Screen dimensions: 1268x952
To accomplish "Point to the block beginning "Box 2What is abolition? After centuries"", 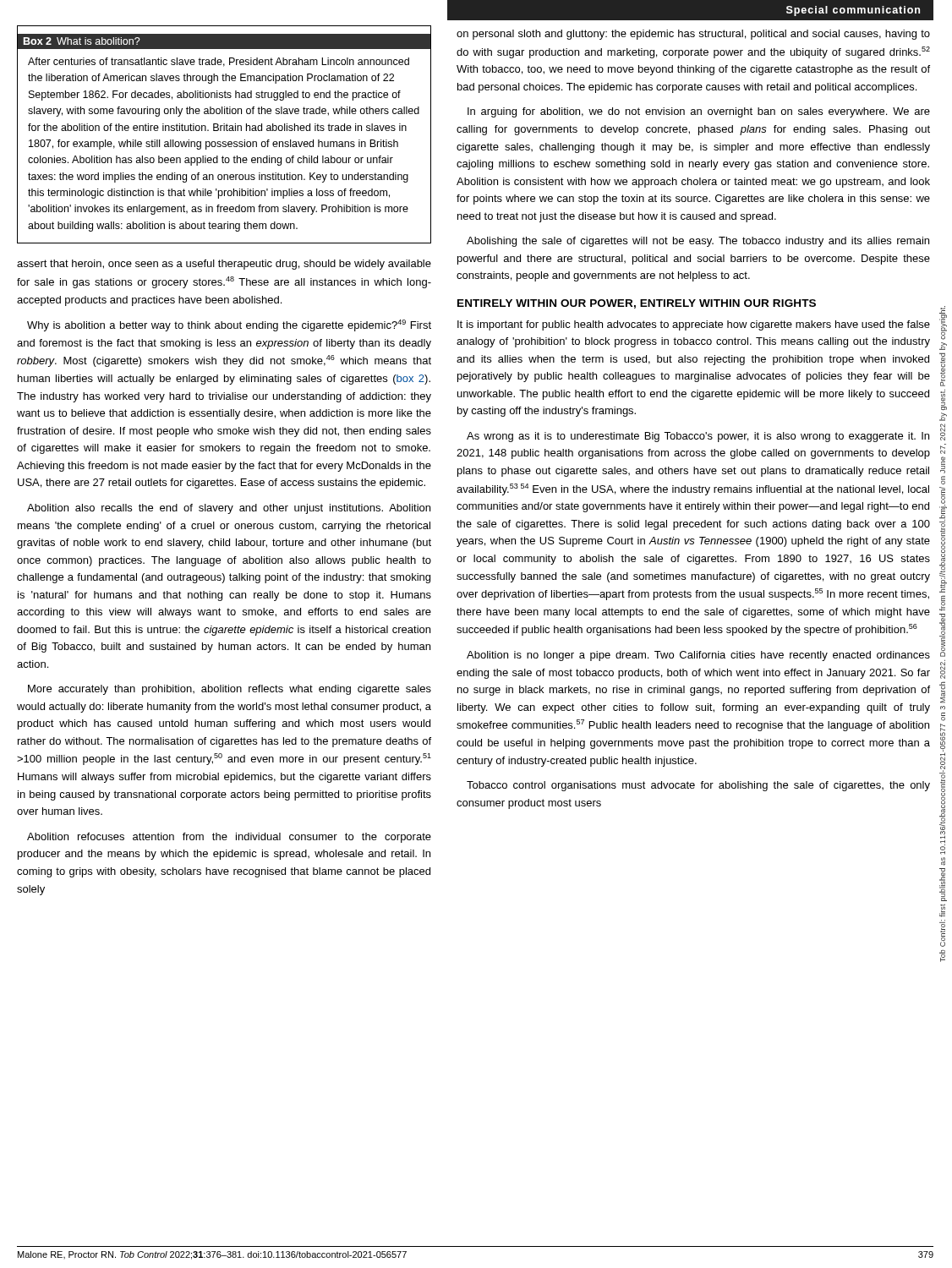I will click(x=224, y=134).
